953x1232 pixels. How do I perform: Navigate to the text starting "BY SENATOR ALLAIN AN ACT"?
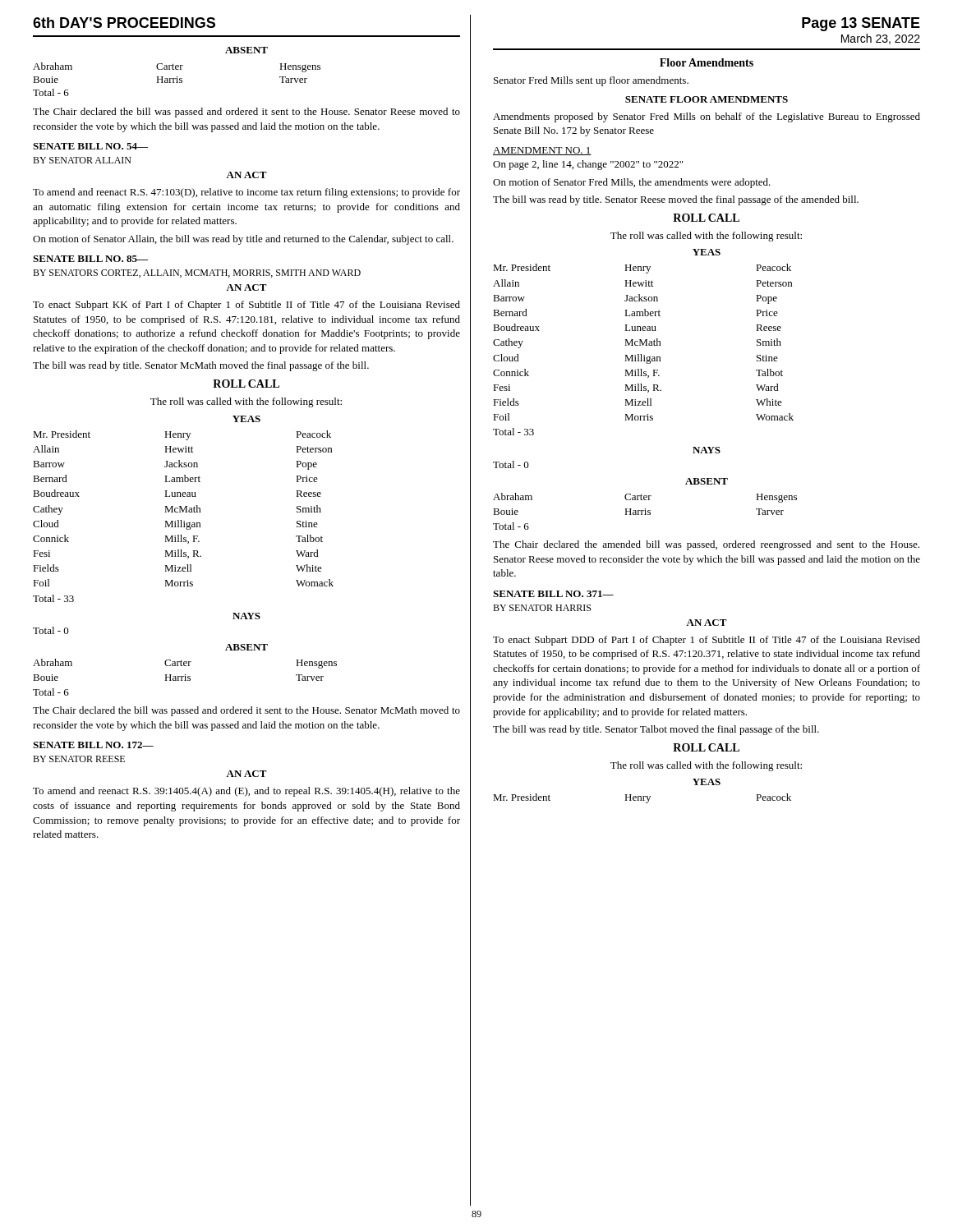[246, 200]
